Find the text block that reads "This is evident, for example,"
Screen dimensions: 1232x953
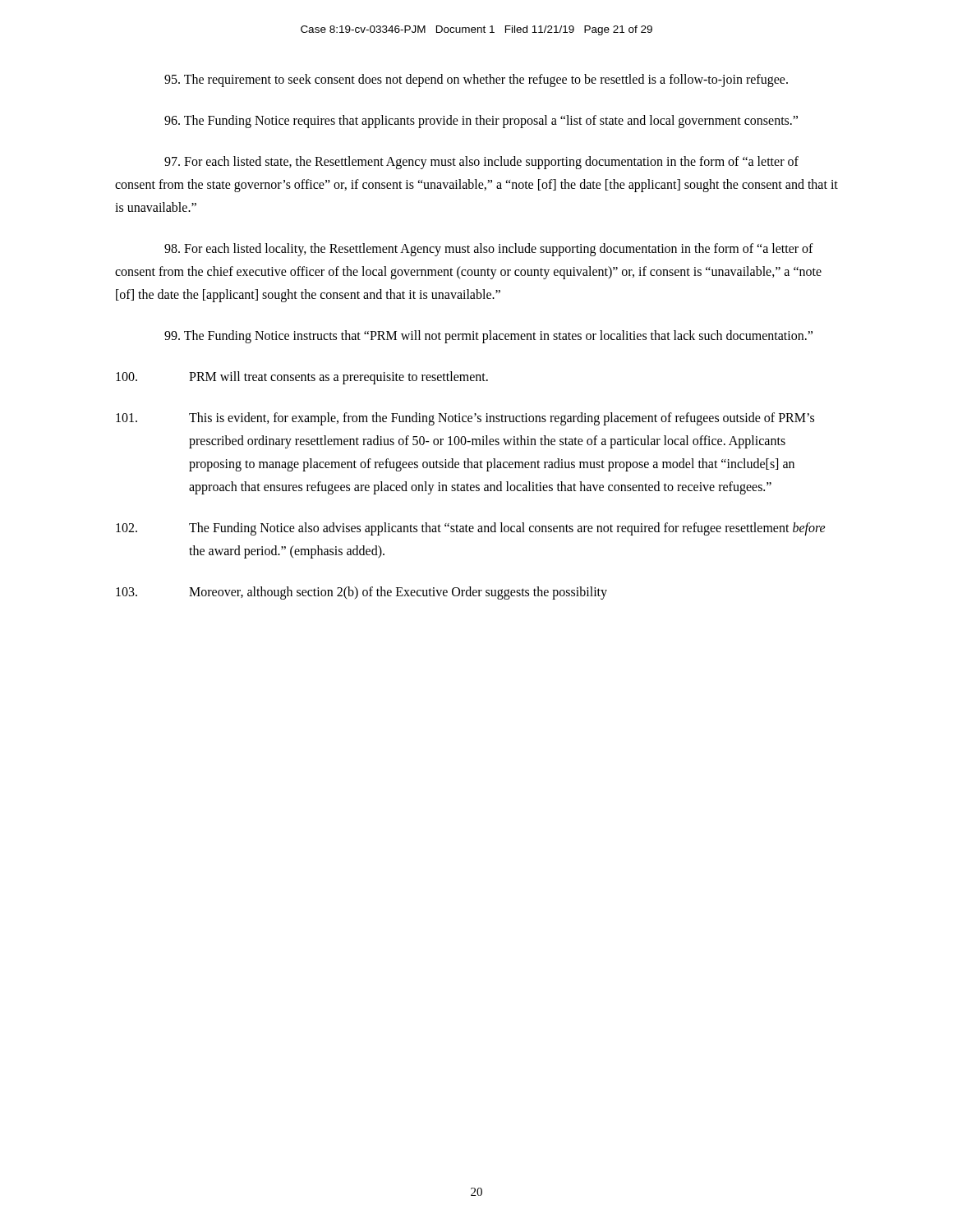(x=476, y=453)
